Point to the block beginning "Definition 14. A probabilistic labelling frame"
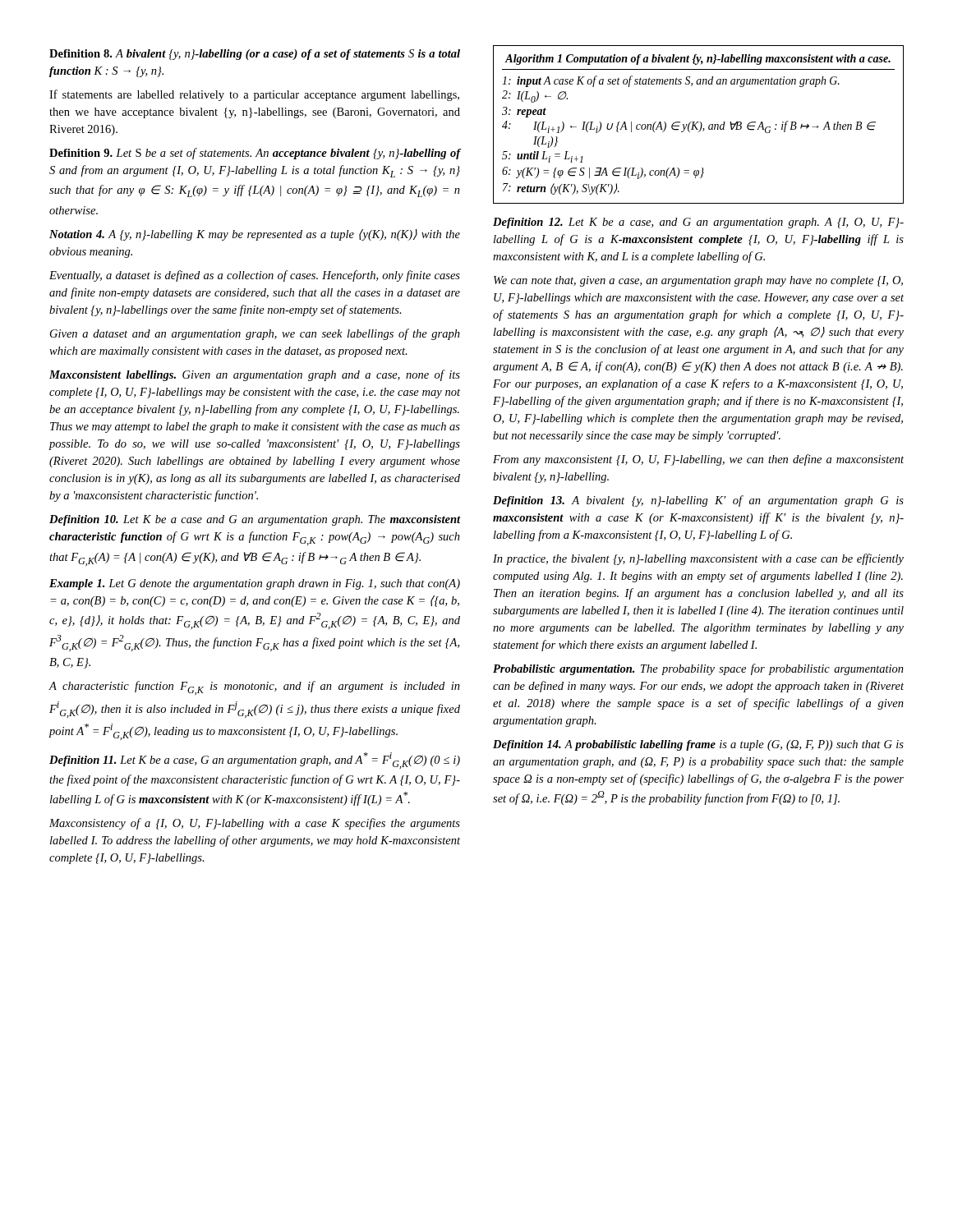Viewport: 953px width, 1232px height. (x=698, y=772)
